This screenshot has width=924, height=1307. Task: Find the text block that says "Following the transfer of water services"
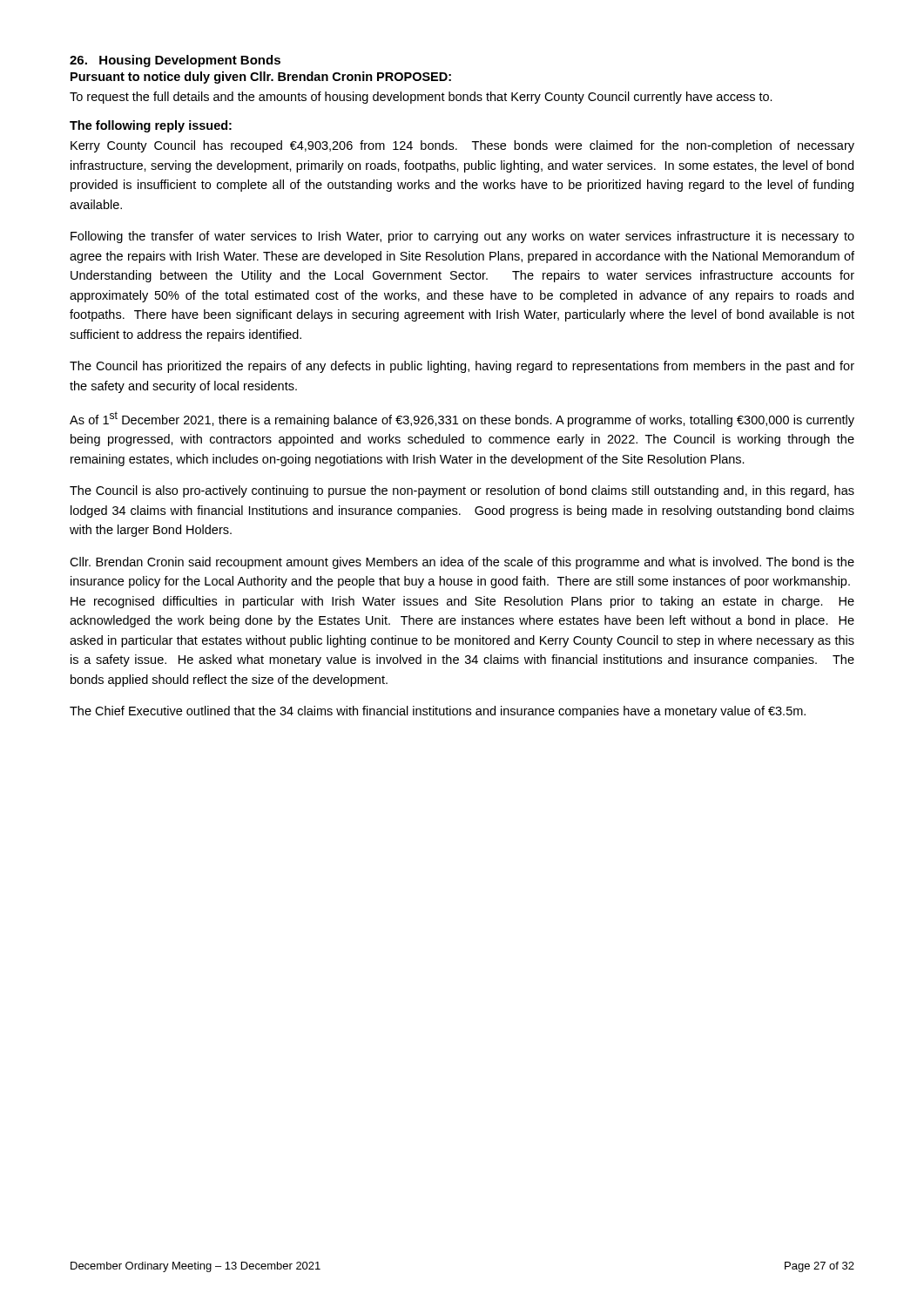(x=462, y=285)
